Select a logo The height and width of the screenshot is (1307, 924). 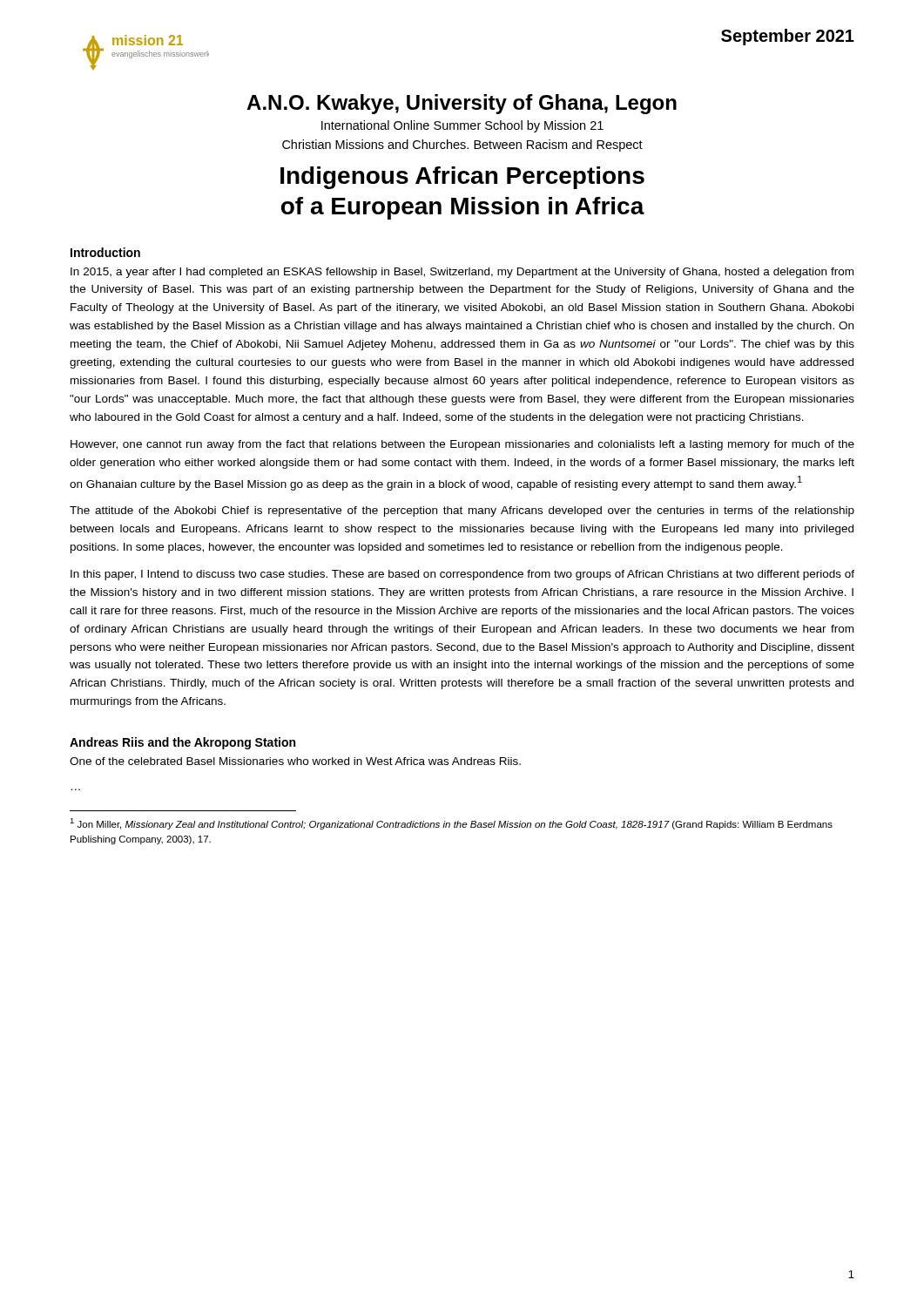[139, 56]
